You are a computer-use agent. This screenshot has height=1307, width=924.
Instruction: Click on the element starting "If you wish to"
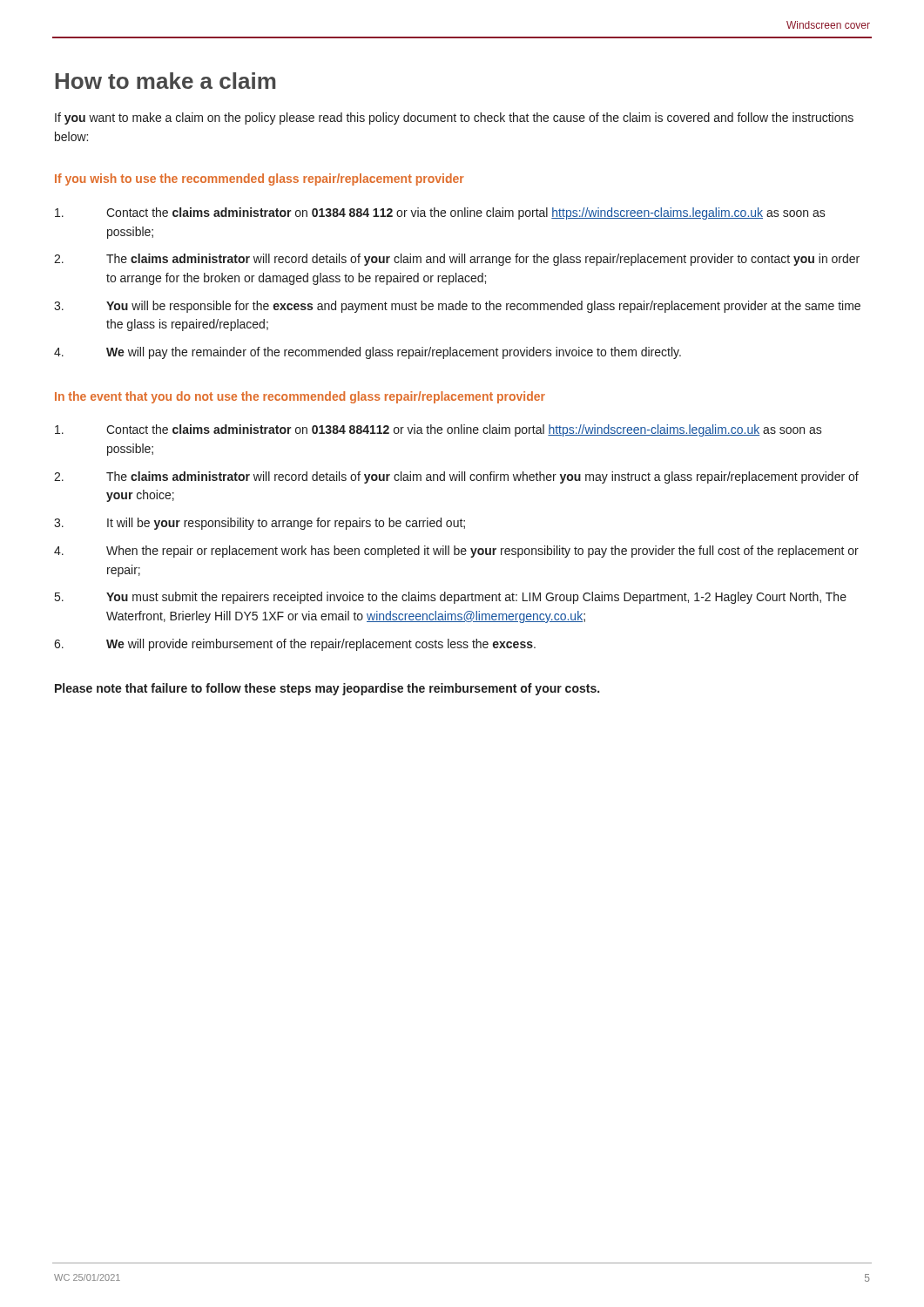click(x=259, y=179)
